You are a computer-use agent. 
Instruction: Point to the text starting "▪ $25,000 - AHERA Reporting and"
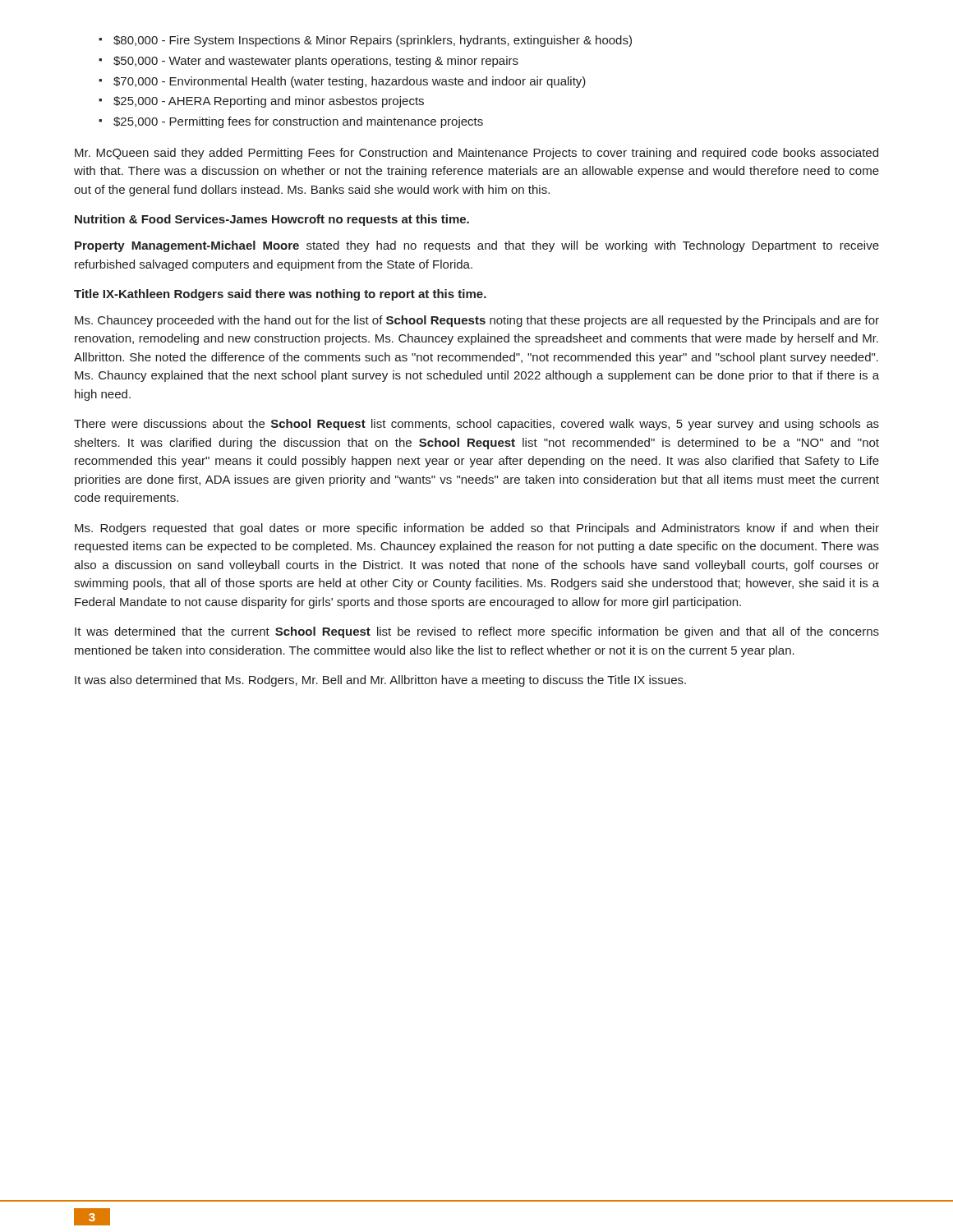(261, 102)
